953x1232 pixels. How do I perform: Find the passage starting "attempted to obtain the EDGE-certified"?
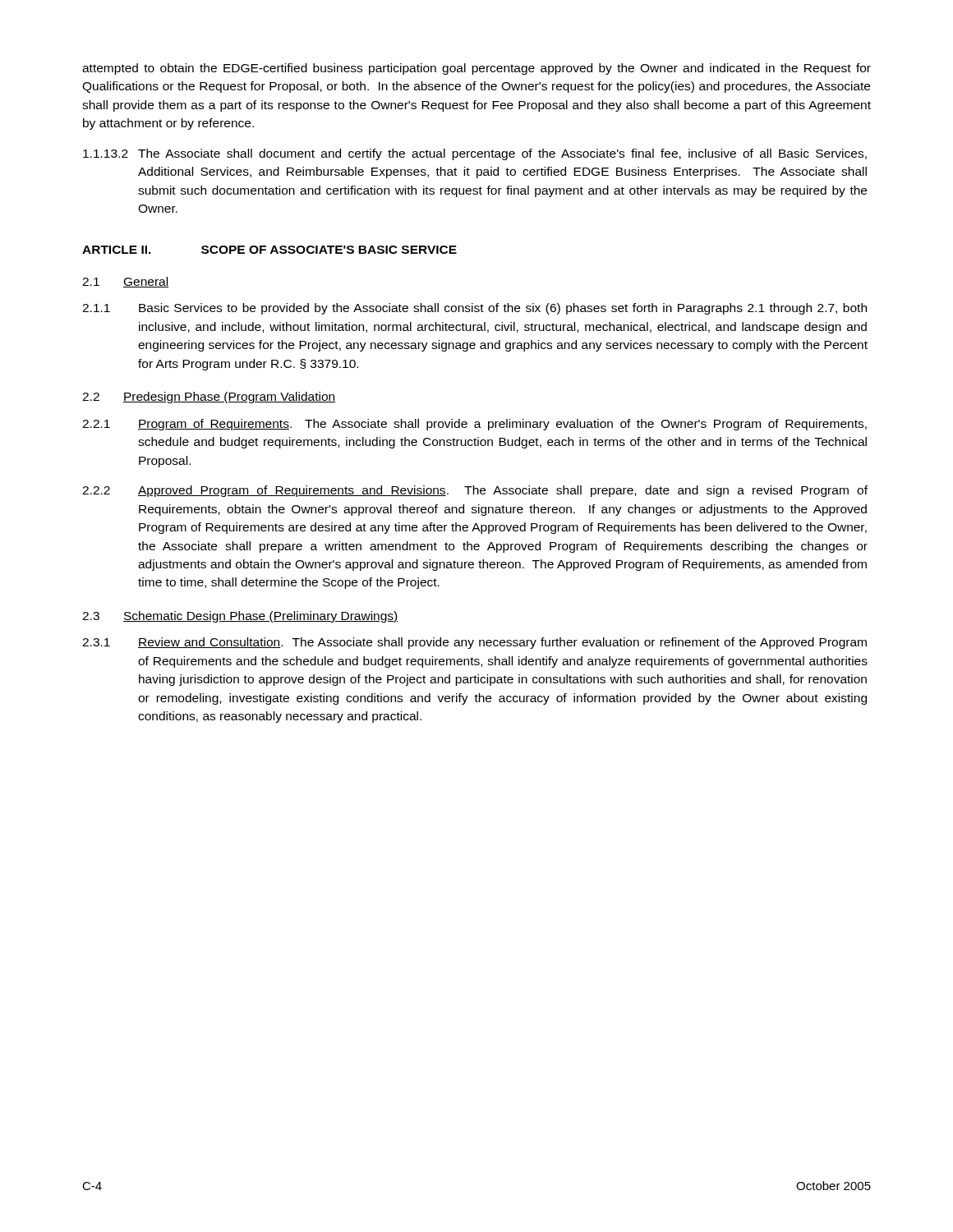tap(476, 96)
